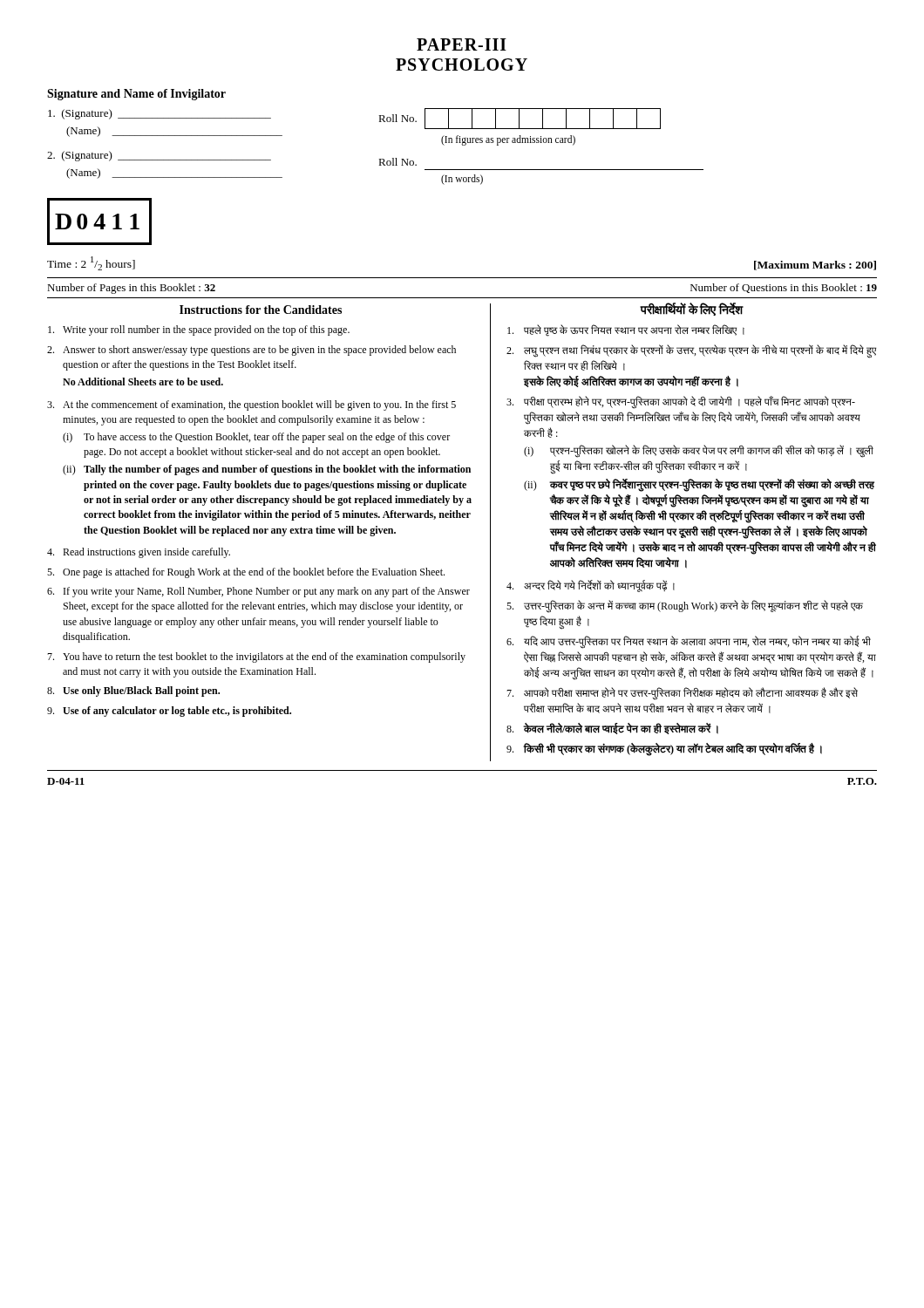Where is the passage that starts "Number of Pages in this Booklet"?

point(462,288)
